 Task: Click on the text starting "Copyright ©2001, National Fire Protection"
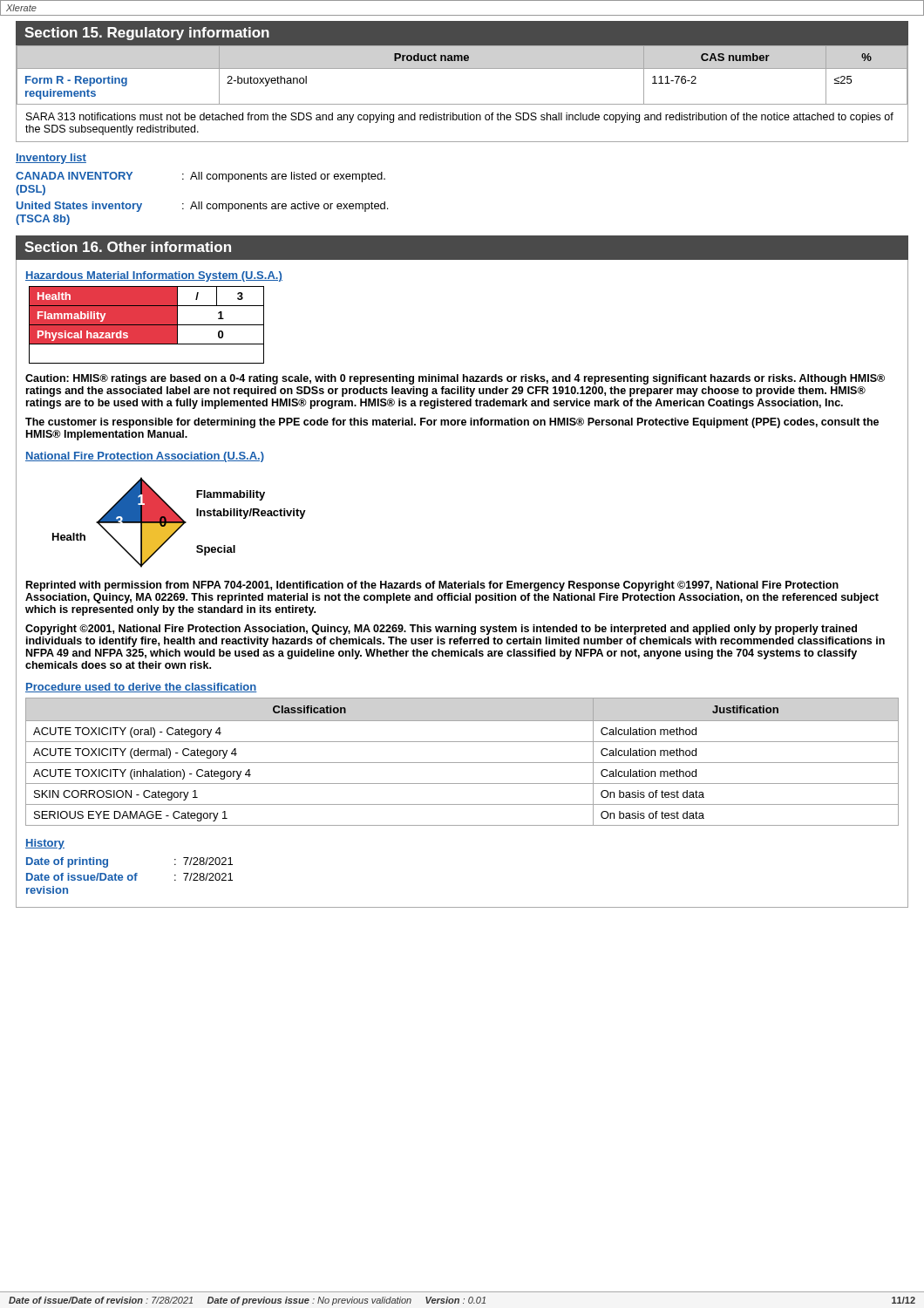coord(455,647)
